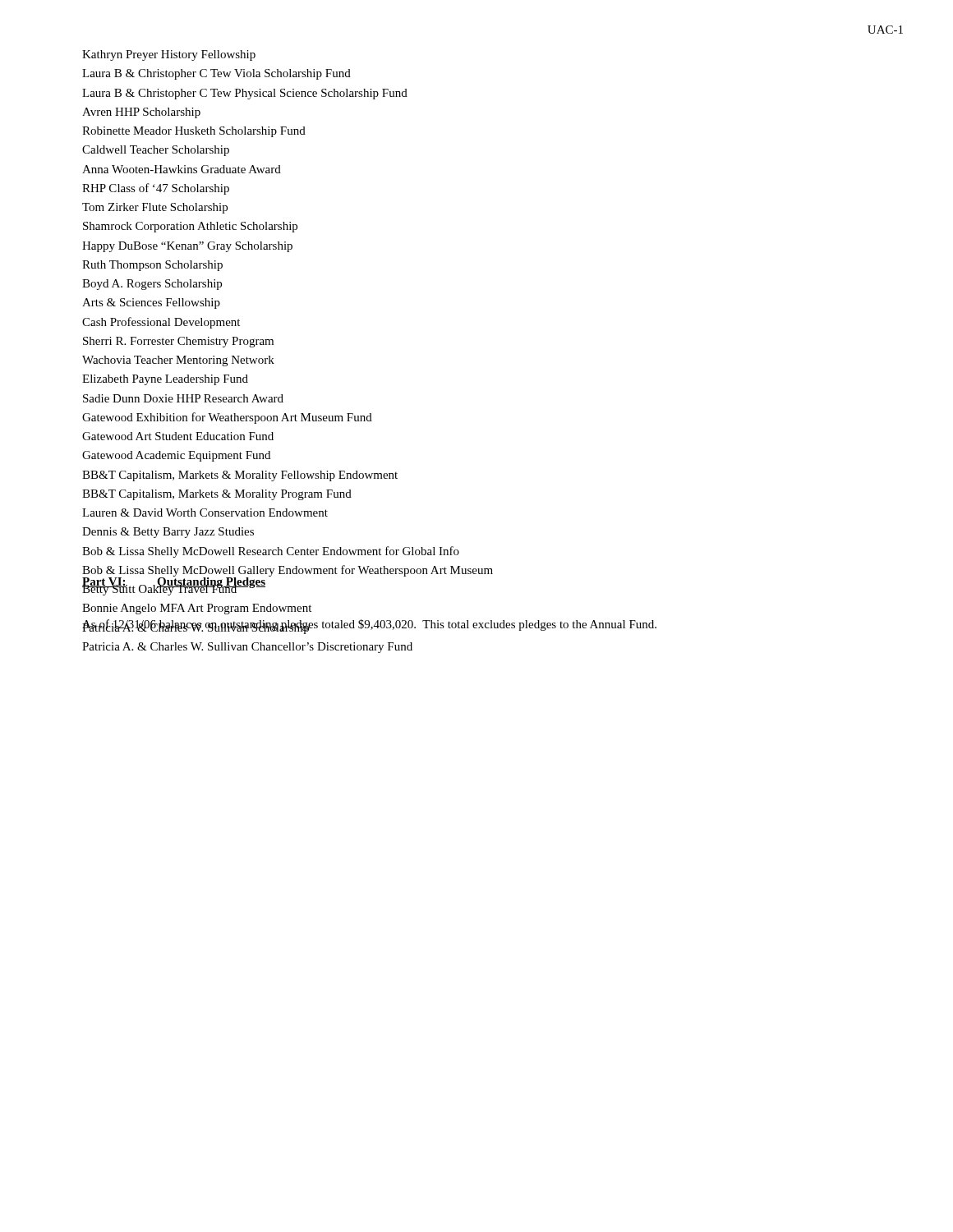Click on the list item with the text "Patricia A. & Charles W. Sullivan Chancellor’s"
The image size is (953, 1232).
(247, 646)
